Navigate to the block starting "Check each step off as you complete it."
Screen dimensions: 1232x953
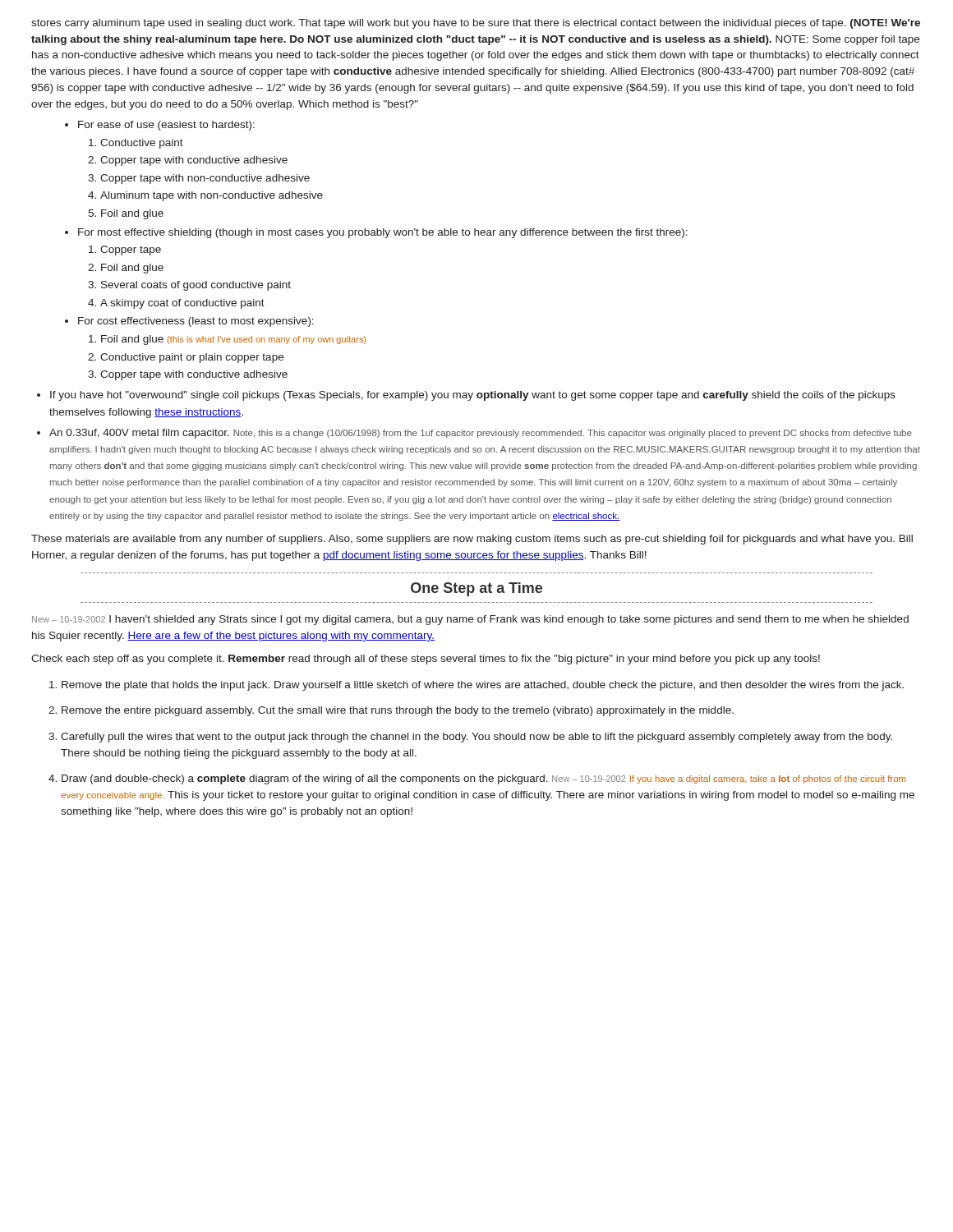coord(426,658)
